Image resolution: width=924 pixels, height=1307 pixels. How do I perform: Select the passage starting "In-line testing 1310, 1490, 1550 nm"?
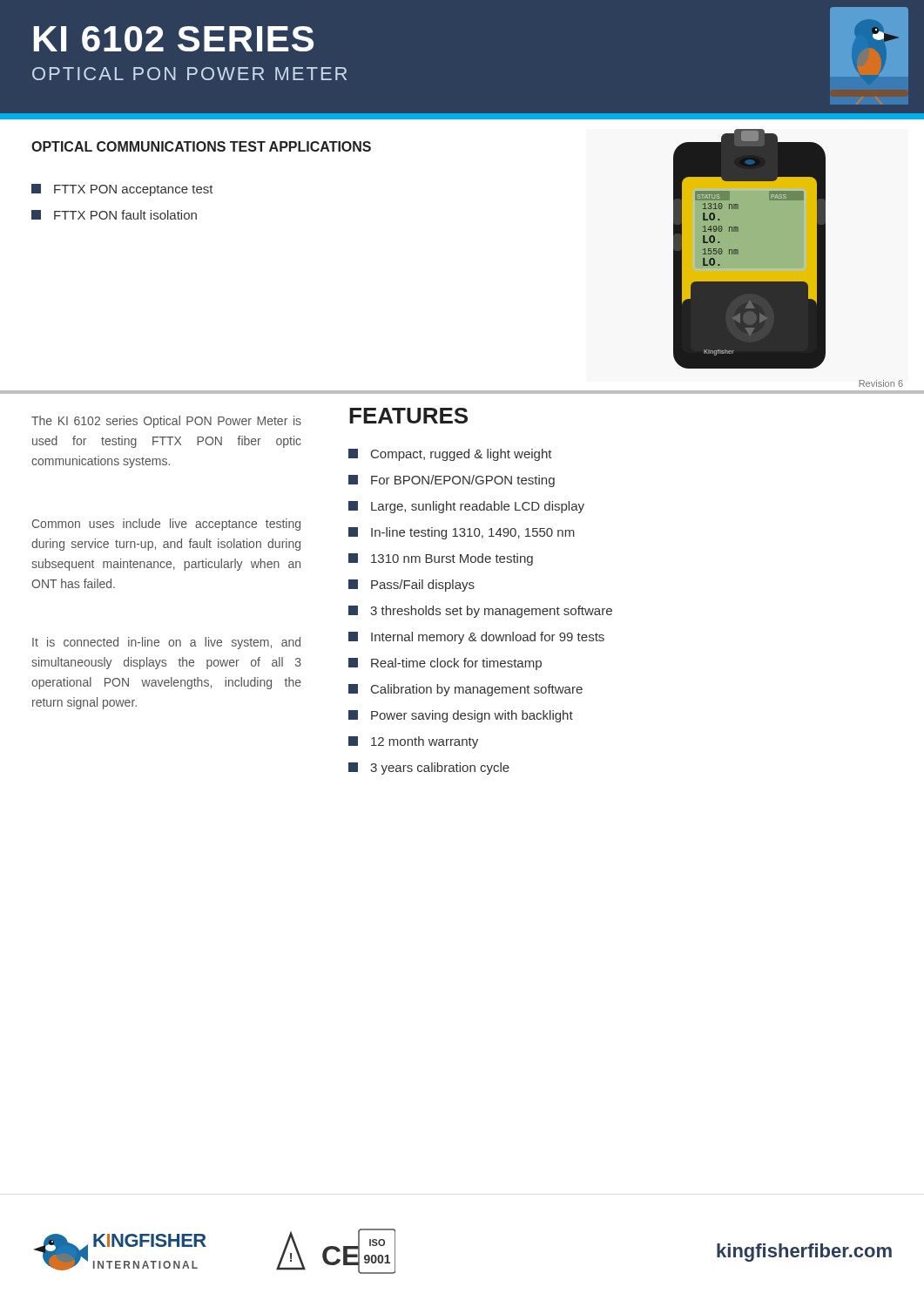[x=462, y=532]
